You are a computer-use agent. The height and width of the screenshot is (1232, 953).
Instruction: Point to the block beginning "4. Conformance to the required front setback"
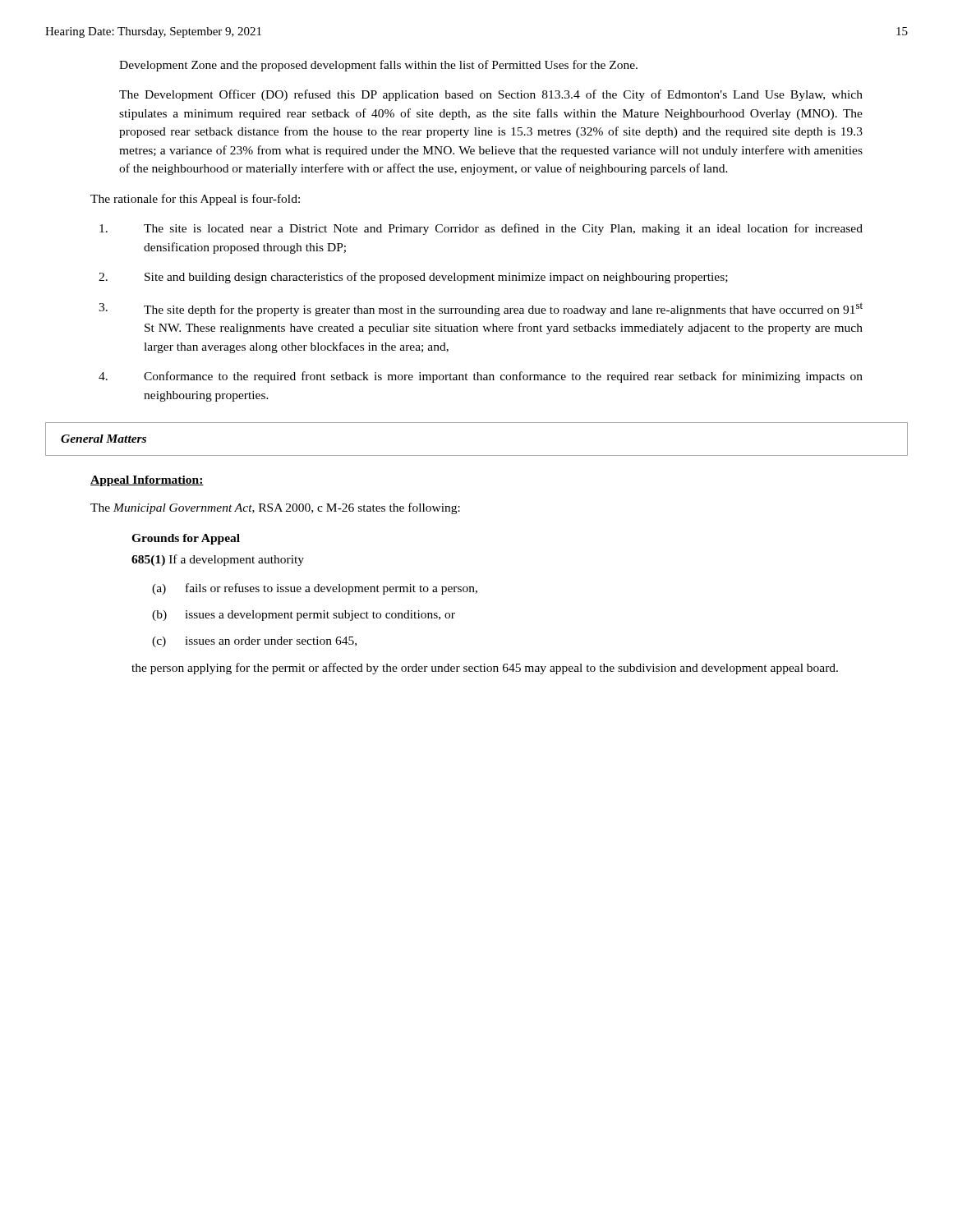tap(476, 386)
